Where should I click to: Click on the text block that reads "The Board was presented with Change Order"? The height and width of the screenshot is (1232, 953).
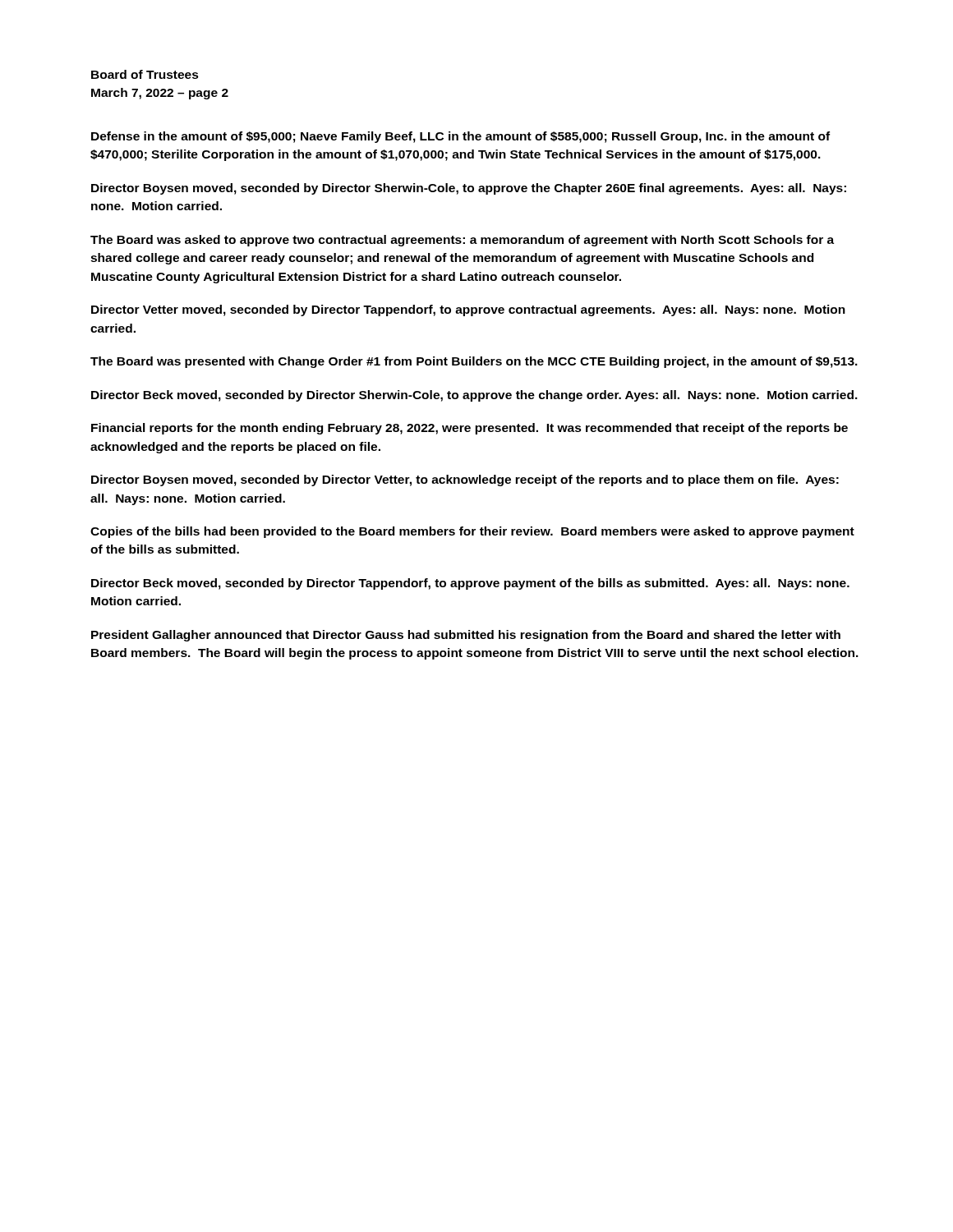pyautogui.click(x=474, y=361)
